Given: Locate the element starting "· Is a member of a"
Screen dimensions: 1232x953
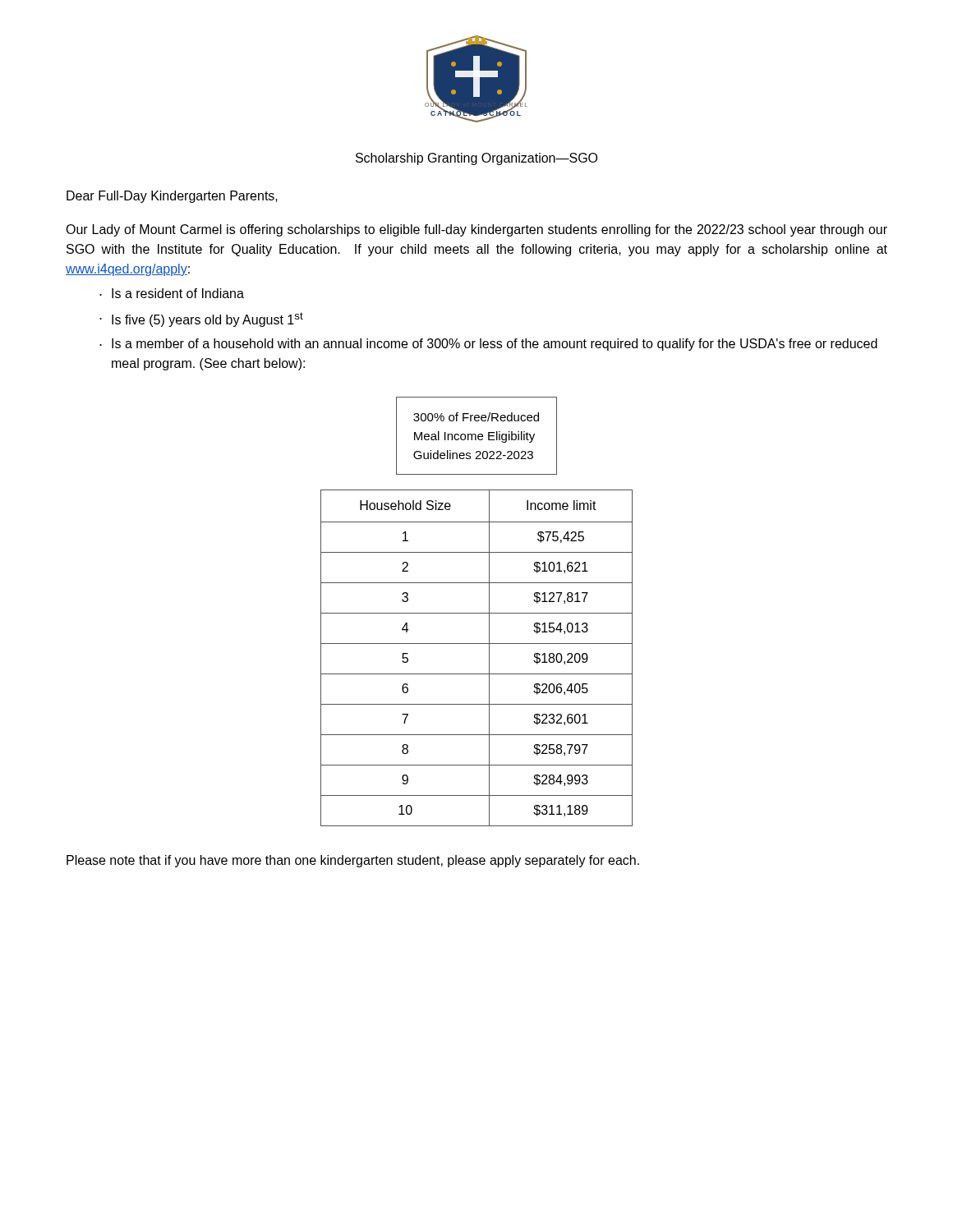Looking at the screenshot, I should coord(493,354).
